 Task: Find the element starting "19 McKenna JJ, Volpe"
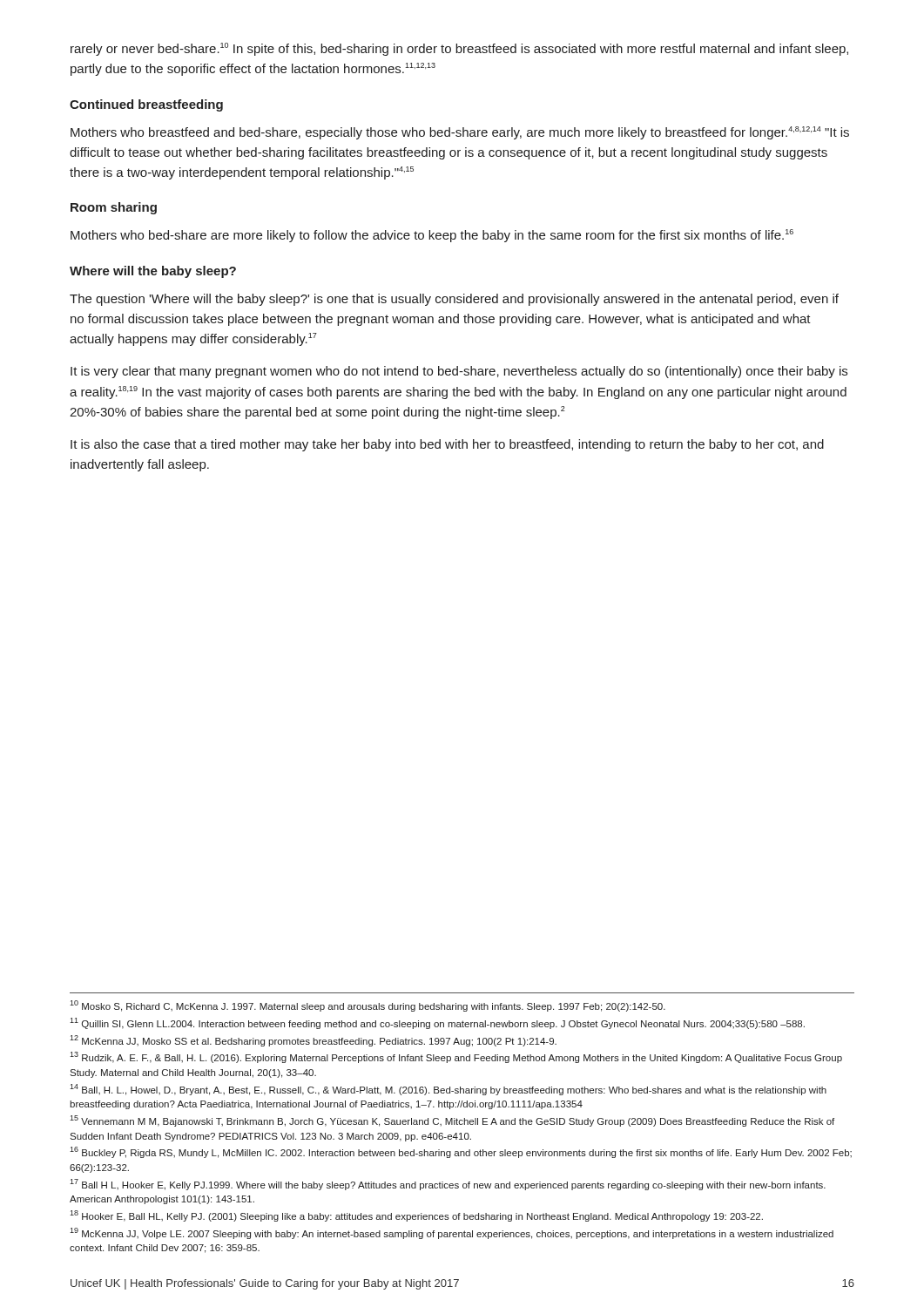(x=462, y=1241)
